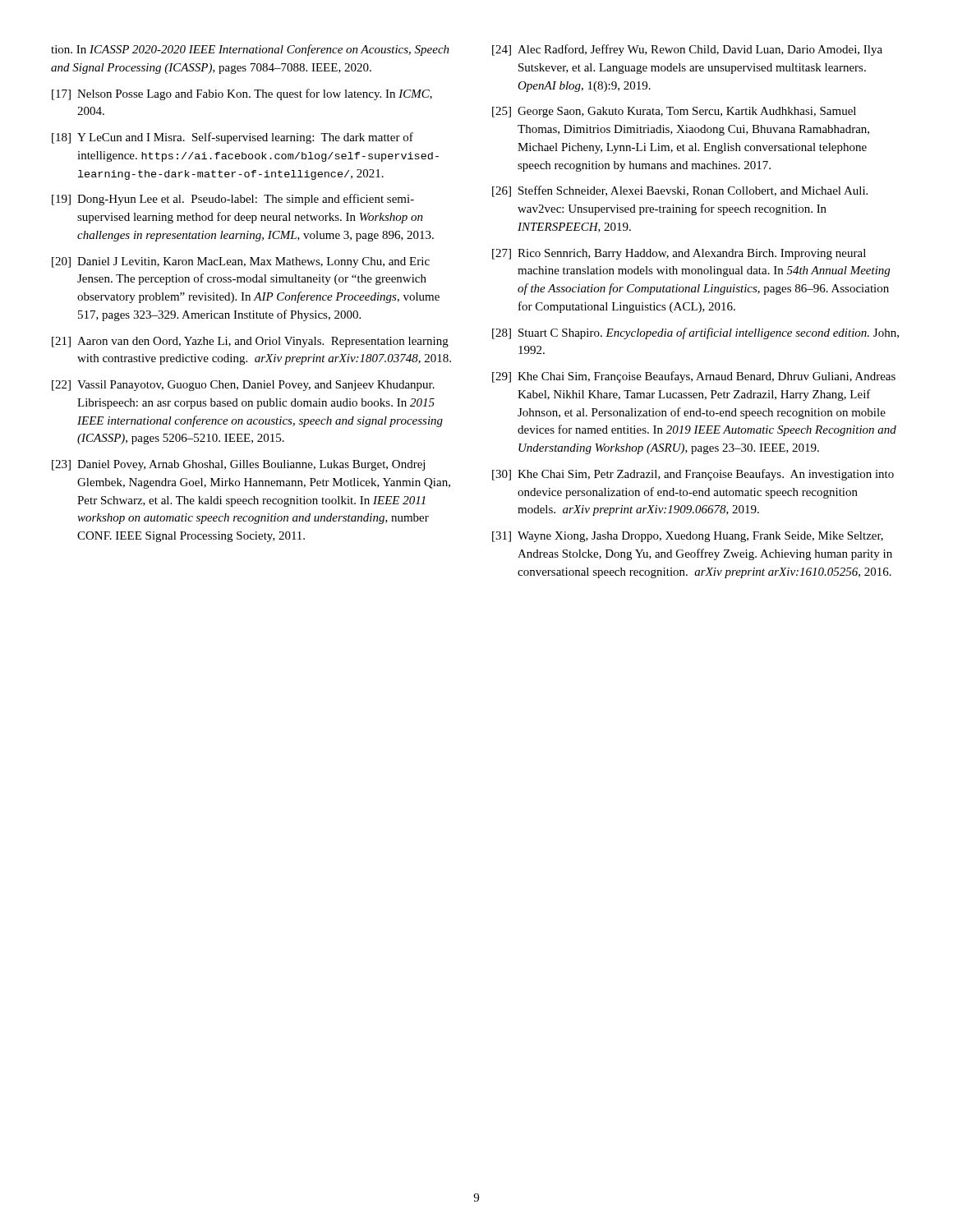Select the text block starting "[31] Wayne Xiong, Jasha"
This screenshot has height=1232, width=953.
(697, 554)
